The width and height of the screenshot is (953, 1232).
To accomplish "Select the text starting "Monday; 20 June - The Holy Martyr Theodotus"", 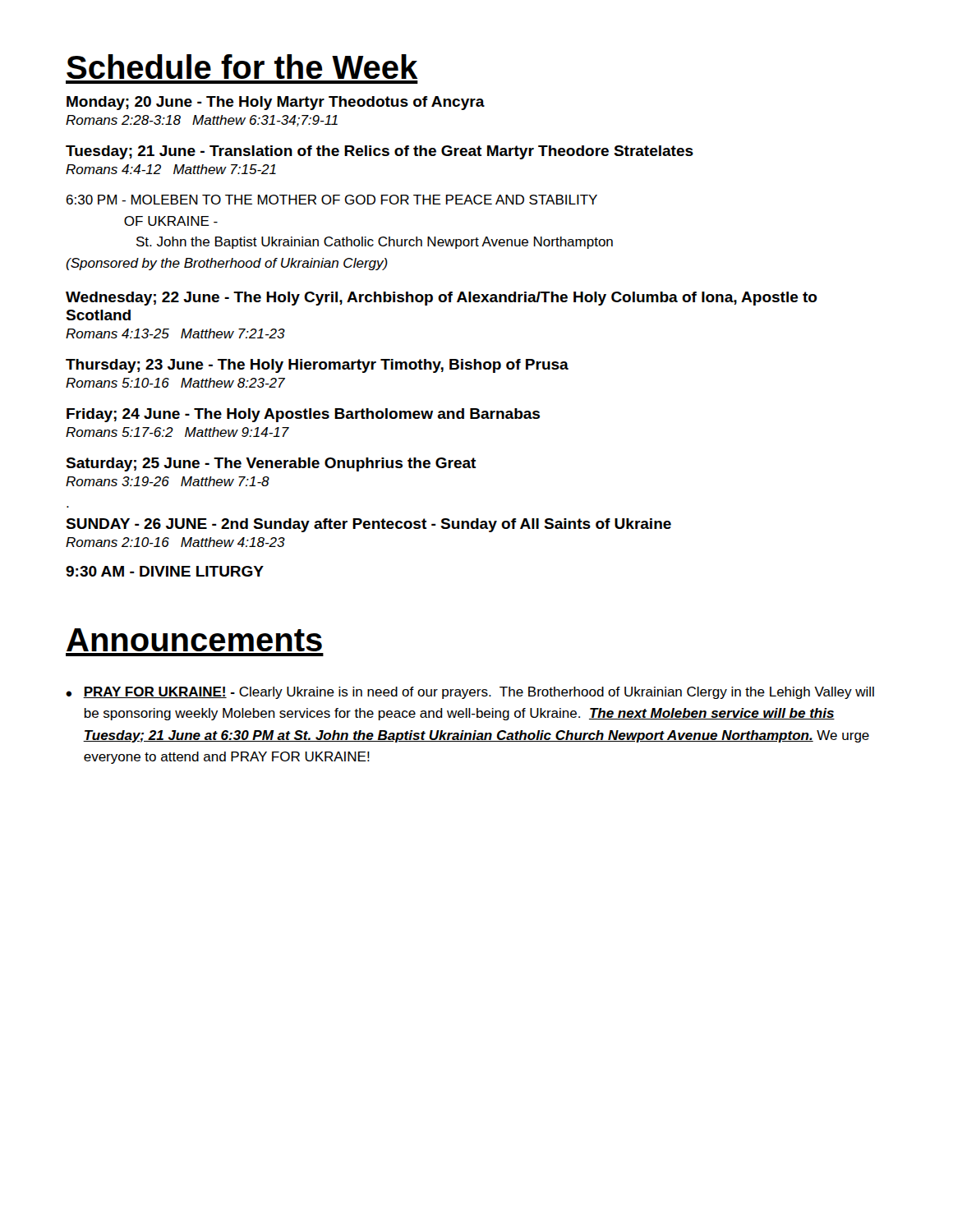I will [476, 102].
